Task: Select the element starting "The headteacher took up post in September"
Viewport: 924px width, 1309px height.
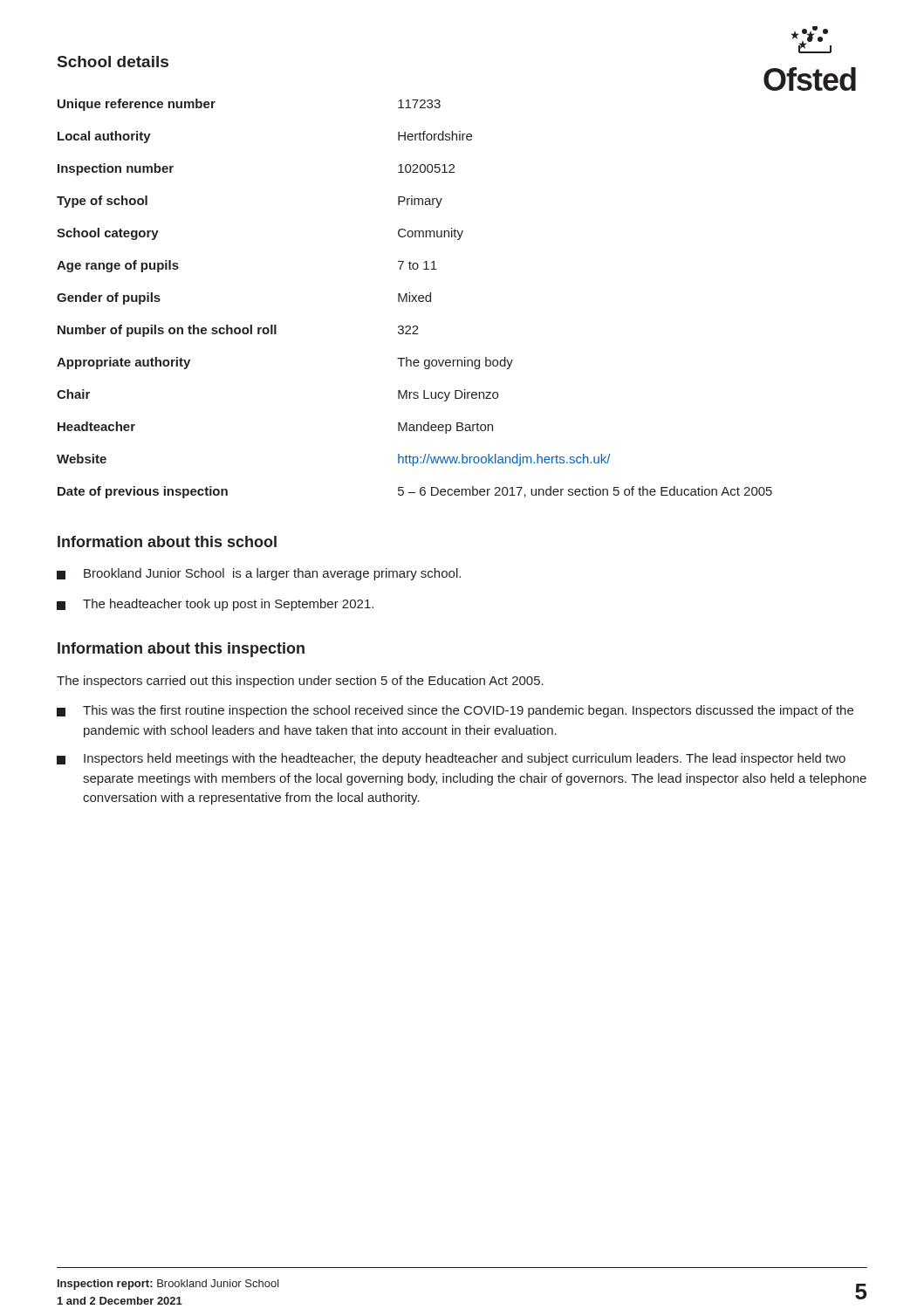Action: pyautogui.click(x=216, y=605)
